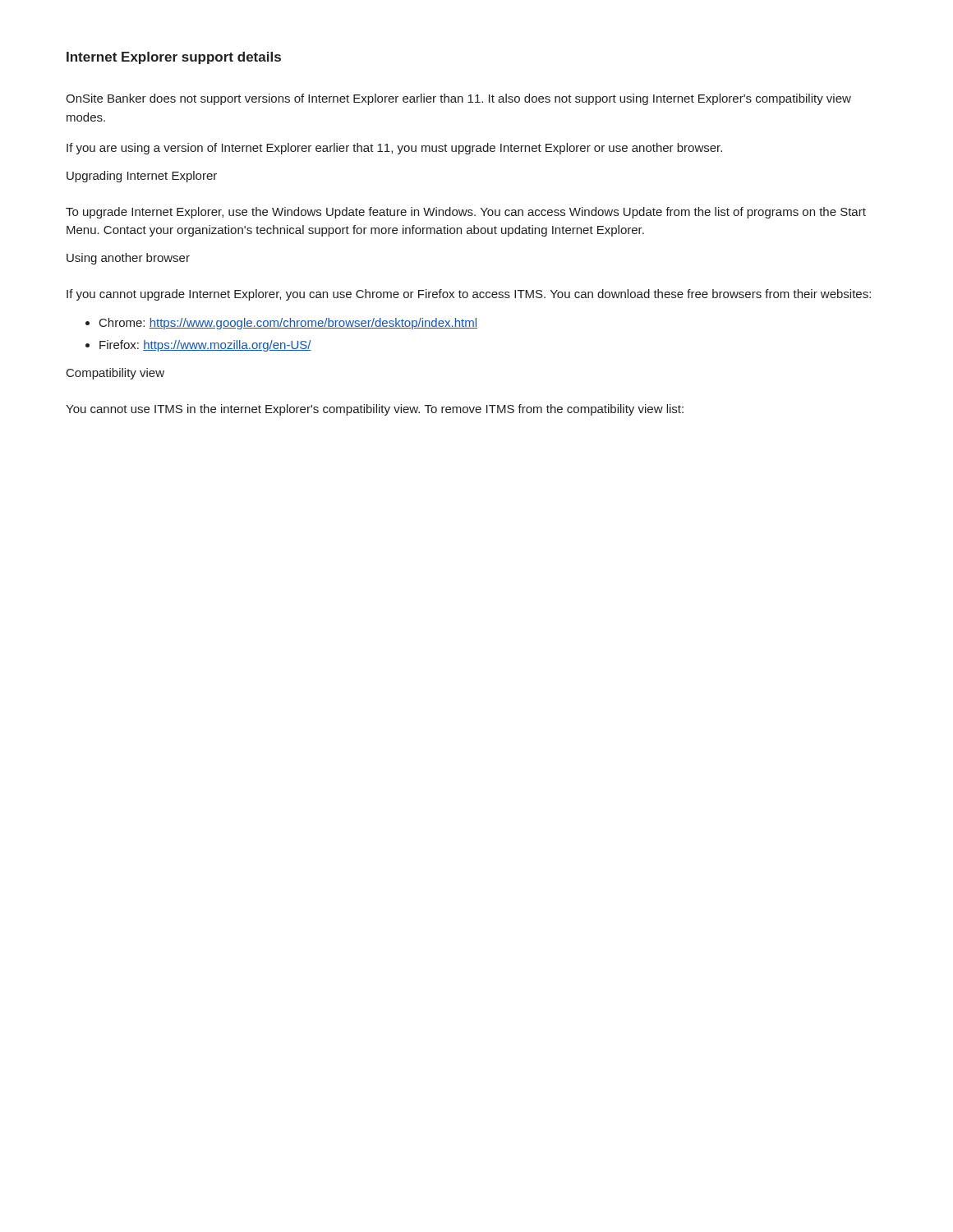Navigate to the passage starting "Internet Explorer support details"
The height and width of the screenshot is (1232, 953).
coord(174,57)
